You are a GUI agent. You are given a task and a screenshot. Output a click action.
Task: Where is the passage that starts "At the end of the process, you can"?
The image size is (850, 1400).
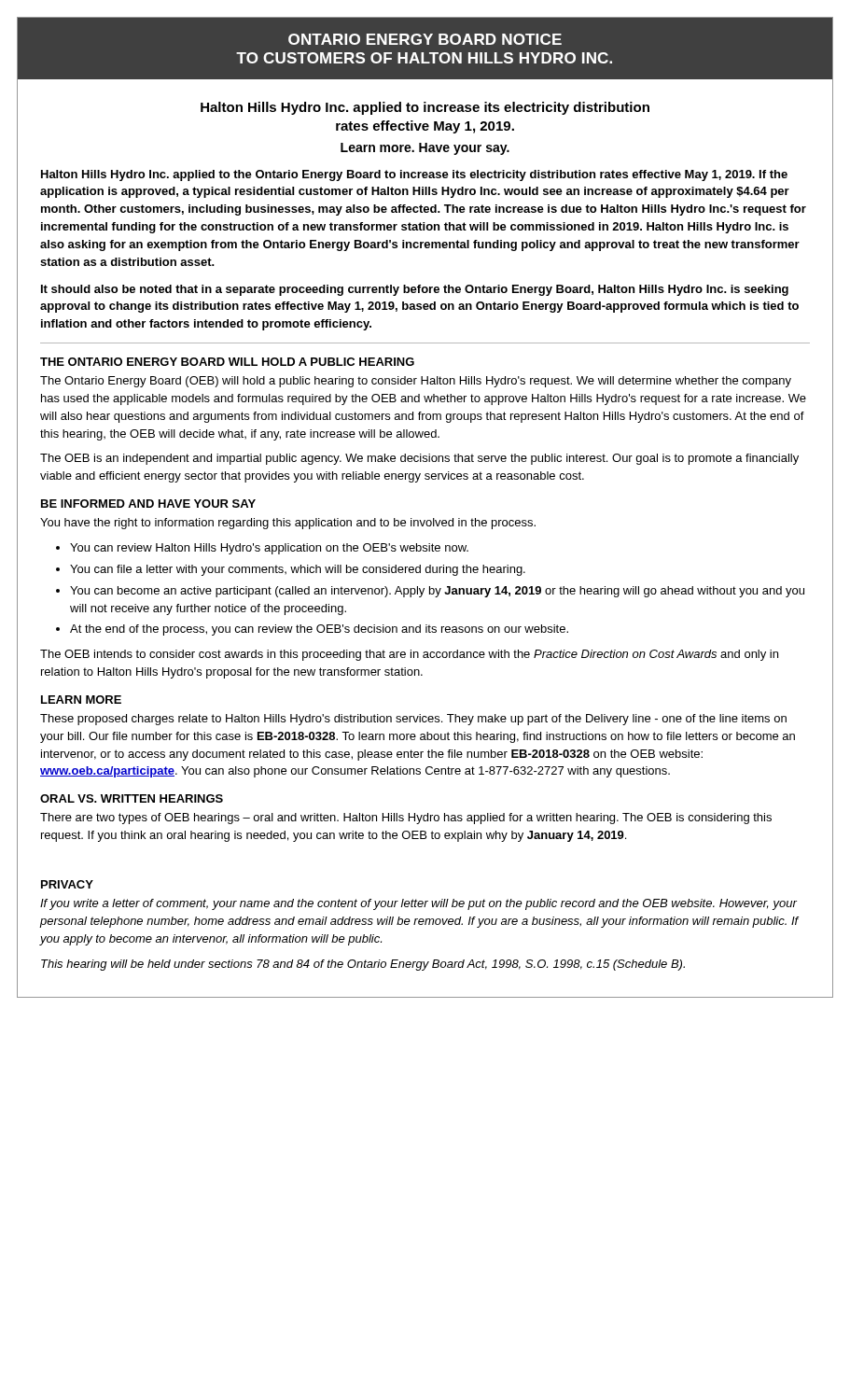320,629
